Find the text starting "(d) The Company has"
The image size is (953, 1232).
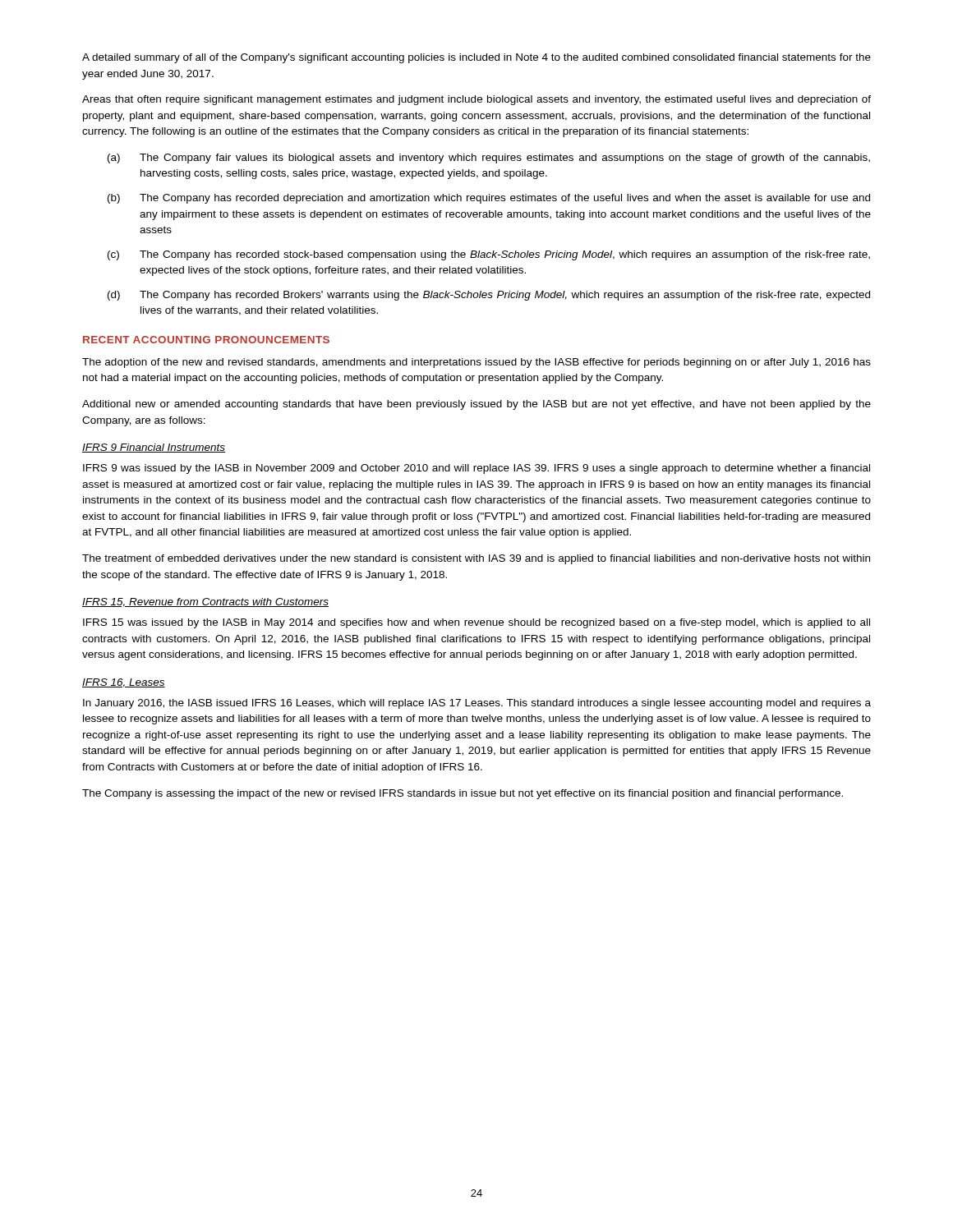(x=476, y=303)
